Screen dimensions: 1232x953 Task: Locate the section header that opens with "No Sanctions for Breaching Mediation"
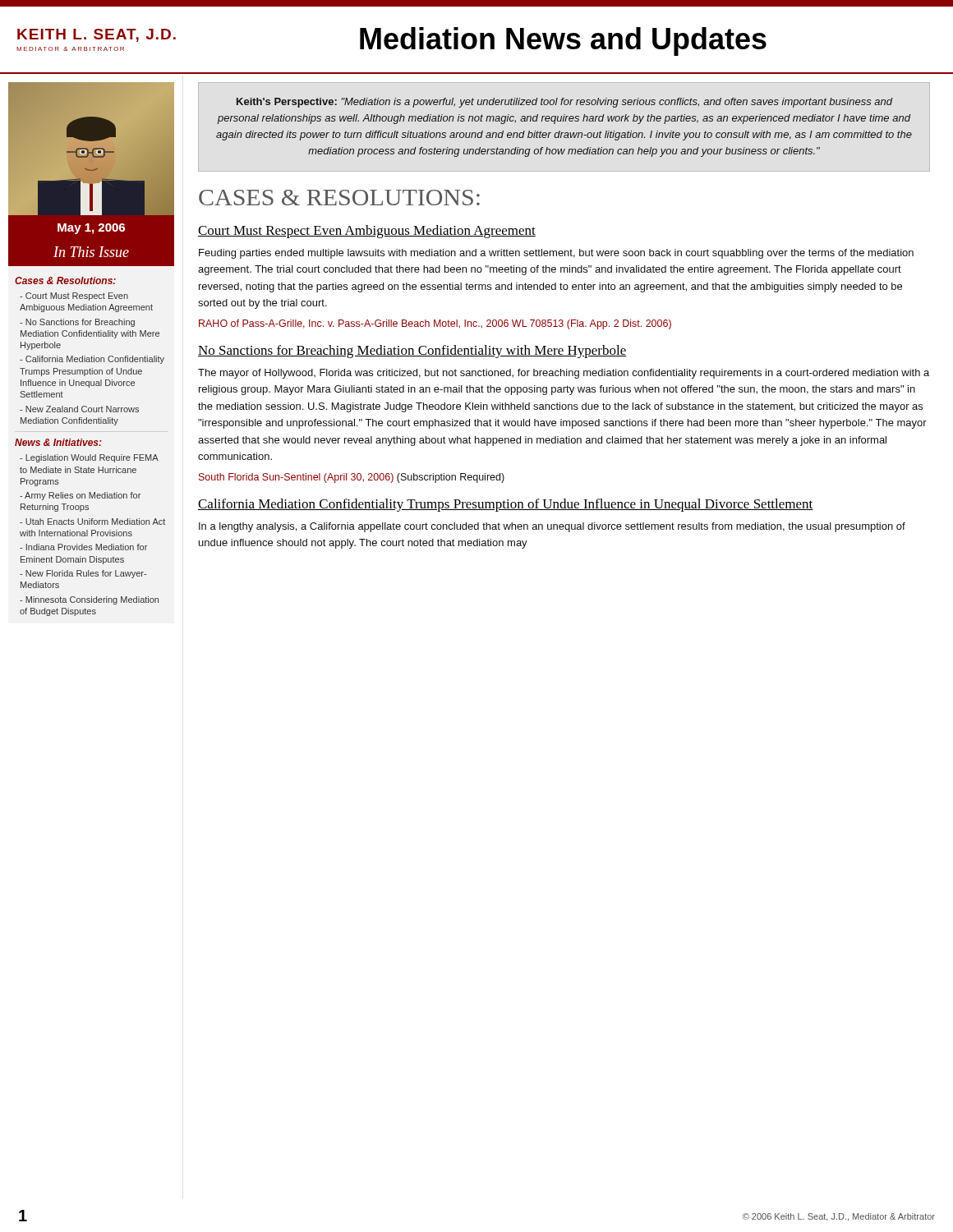click(412, 350)
